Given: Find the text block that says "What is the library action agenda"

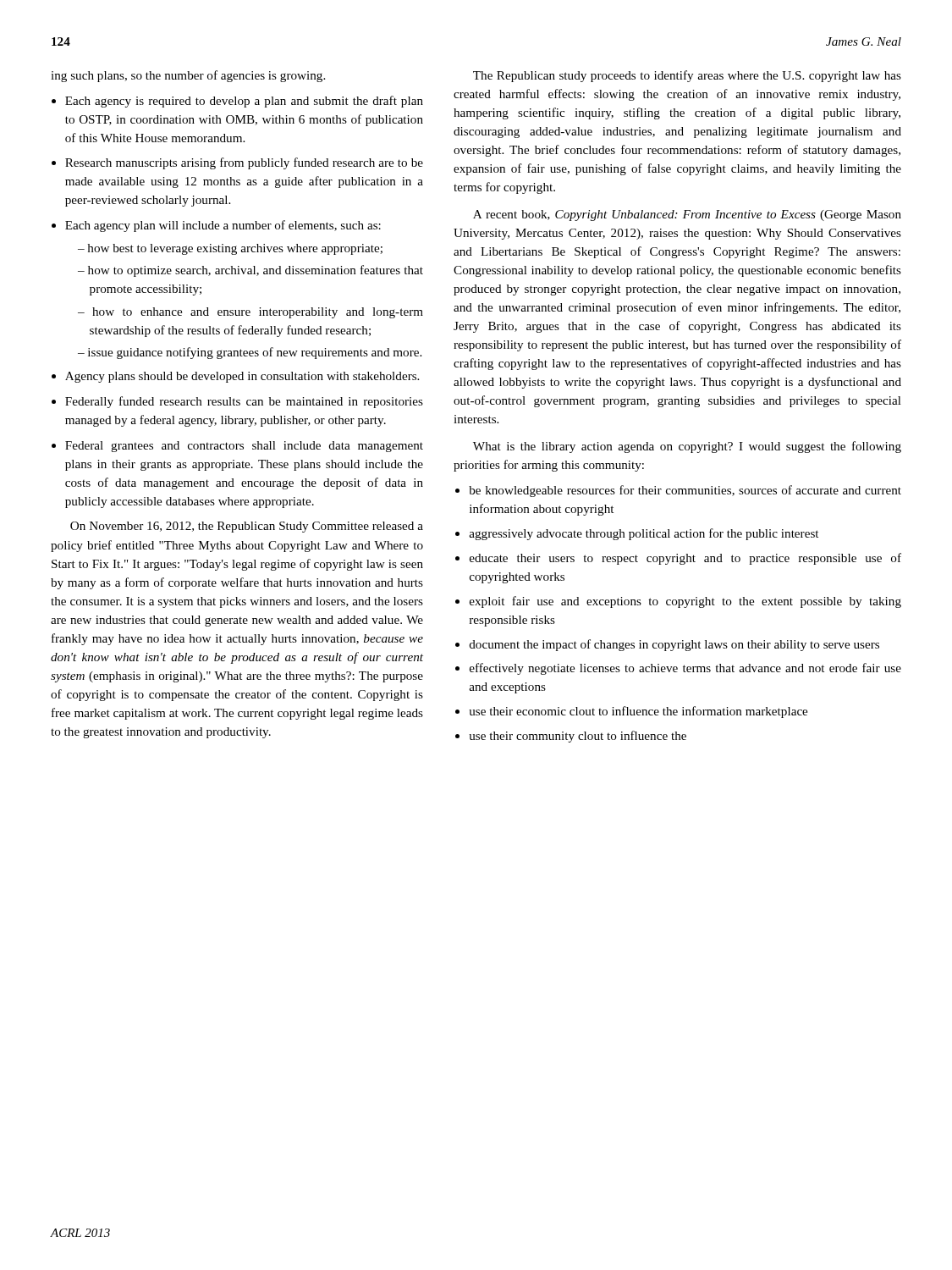Looking at the screenshot, I should tap(677, 455).
